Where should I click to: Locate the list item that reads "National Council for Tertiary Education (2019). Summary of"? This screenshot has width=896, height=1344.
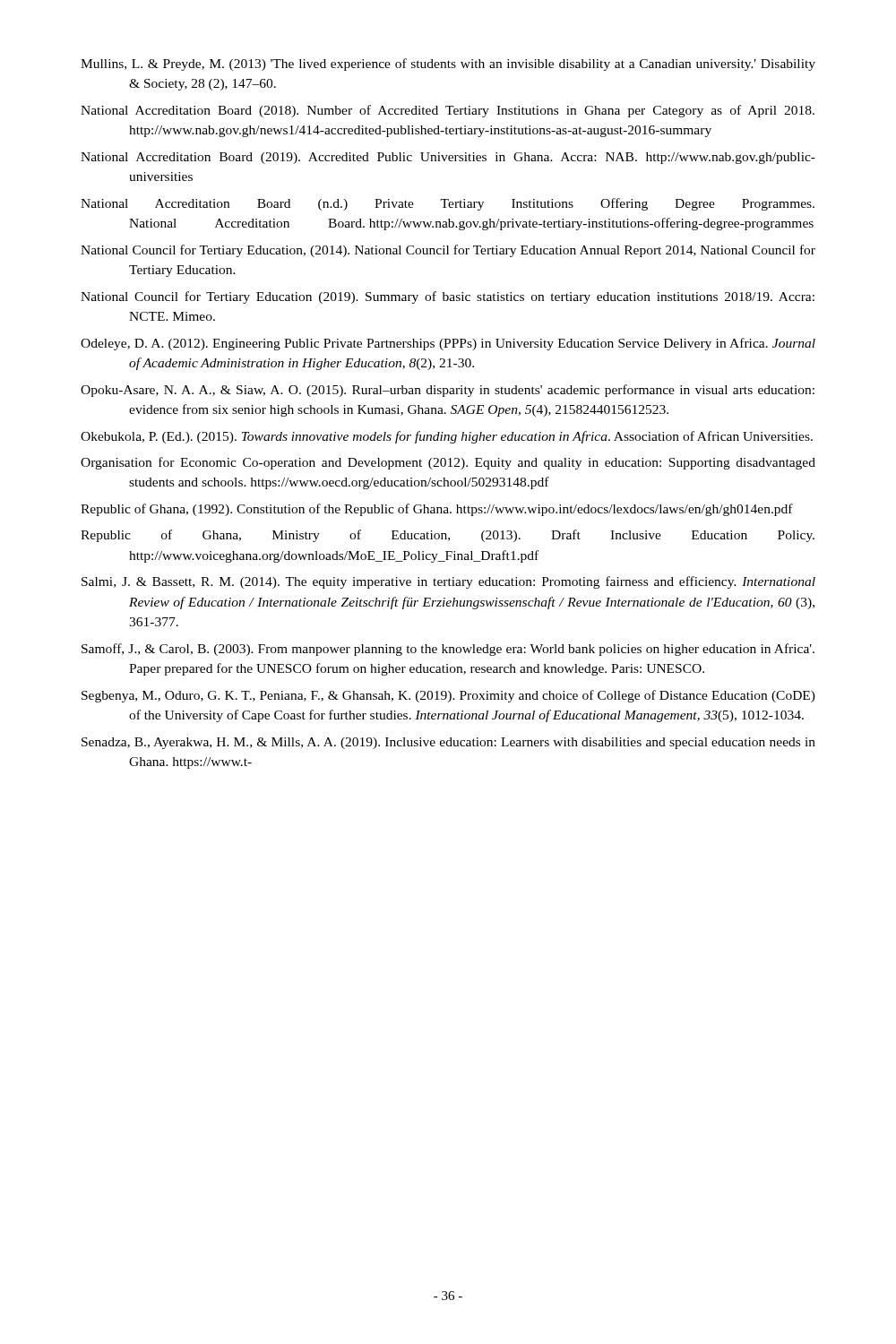[448, 306]
